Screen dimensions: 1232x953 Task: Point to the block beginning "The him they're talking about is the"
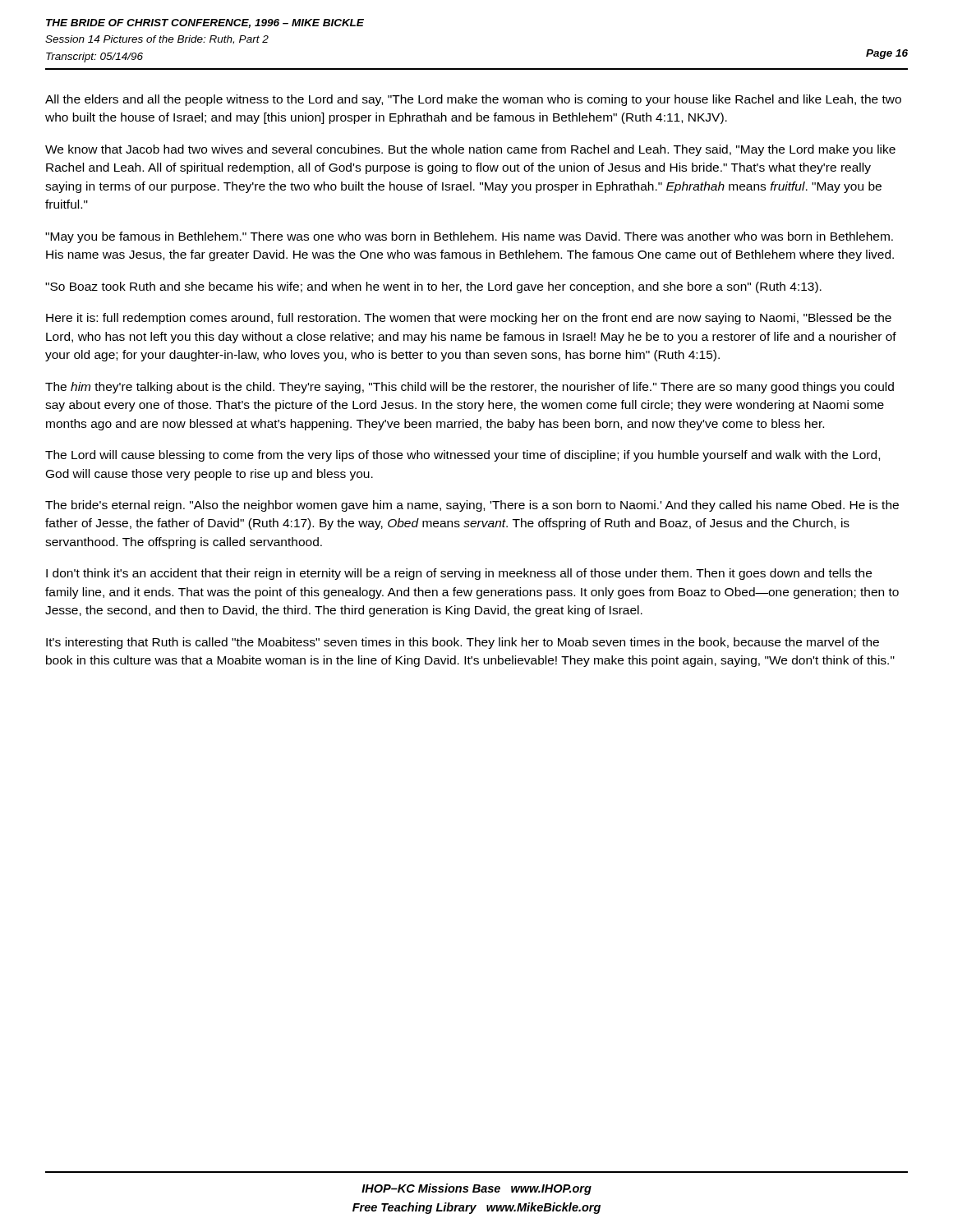(470, 405)
